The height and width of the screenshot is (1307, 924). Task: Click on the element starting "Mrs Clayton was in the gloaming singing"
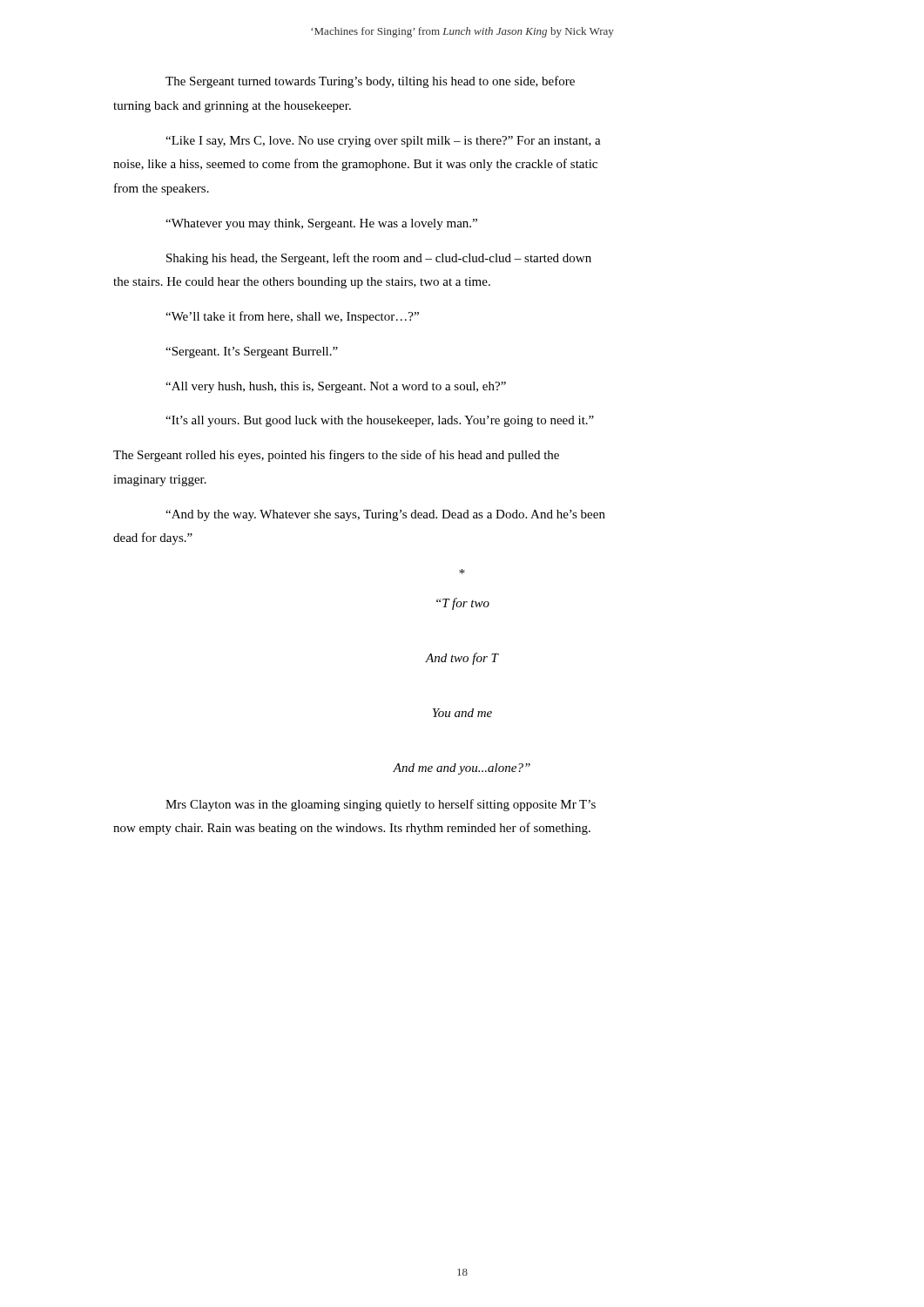click(x=381, y=804)
